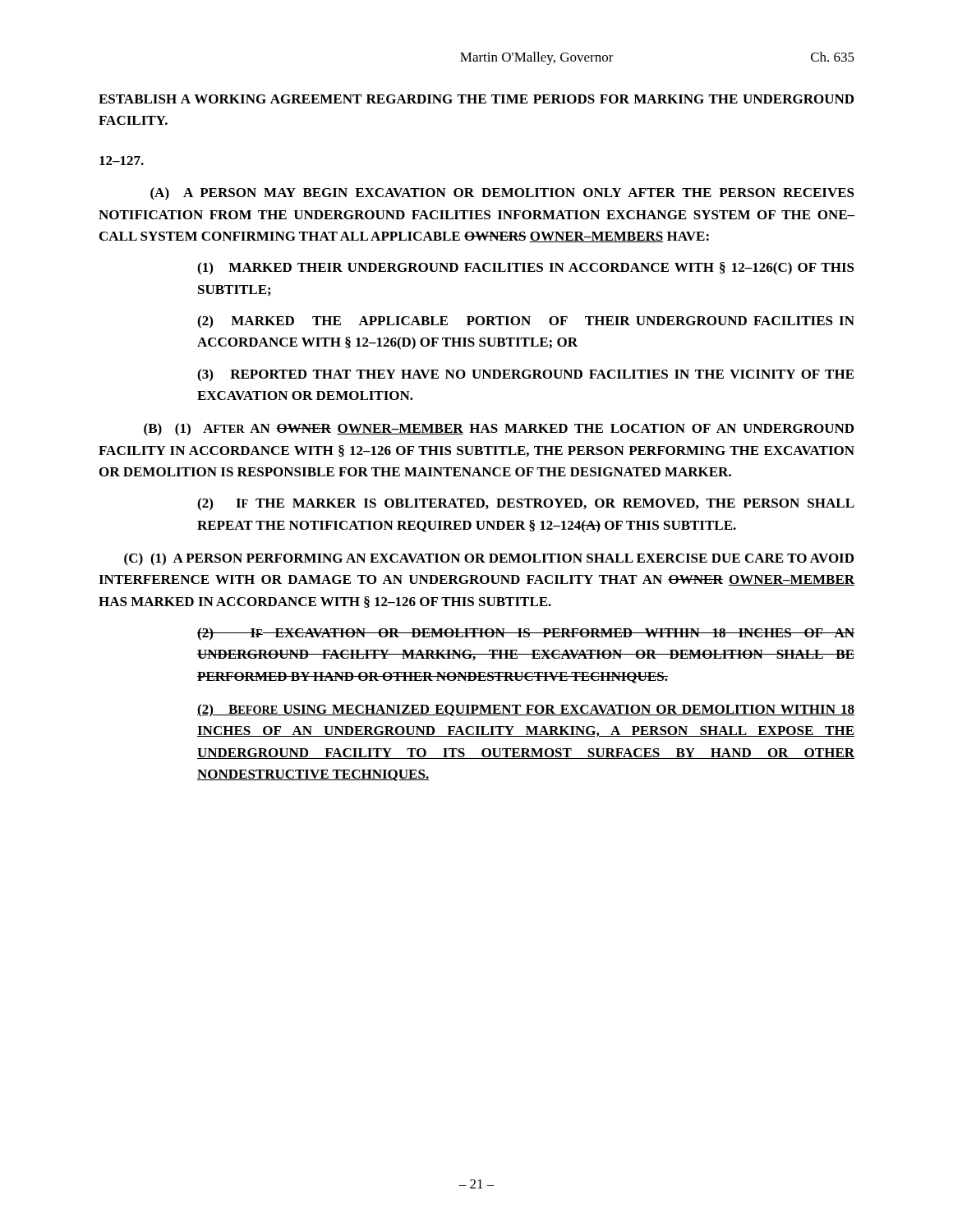The image size is (953, 1232).
Task: Click on the text starting "ESTABLISH A WORKING"
Action: 476,110
